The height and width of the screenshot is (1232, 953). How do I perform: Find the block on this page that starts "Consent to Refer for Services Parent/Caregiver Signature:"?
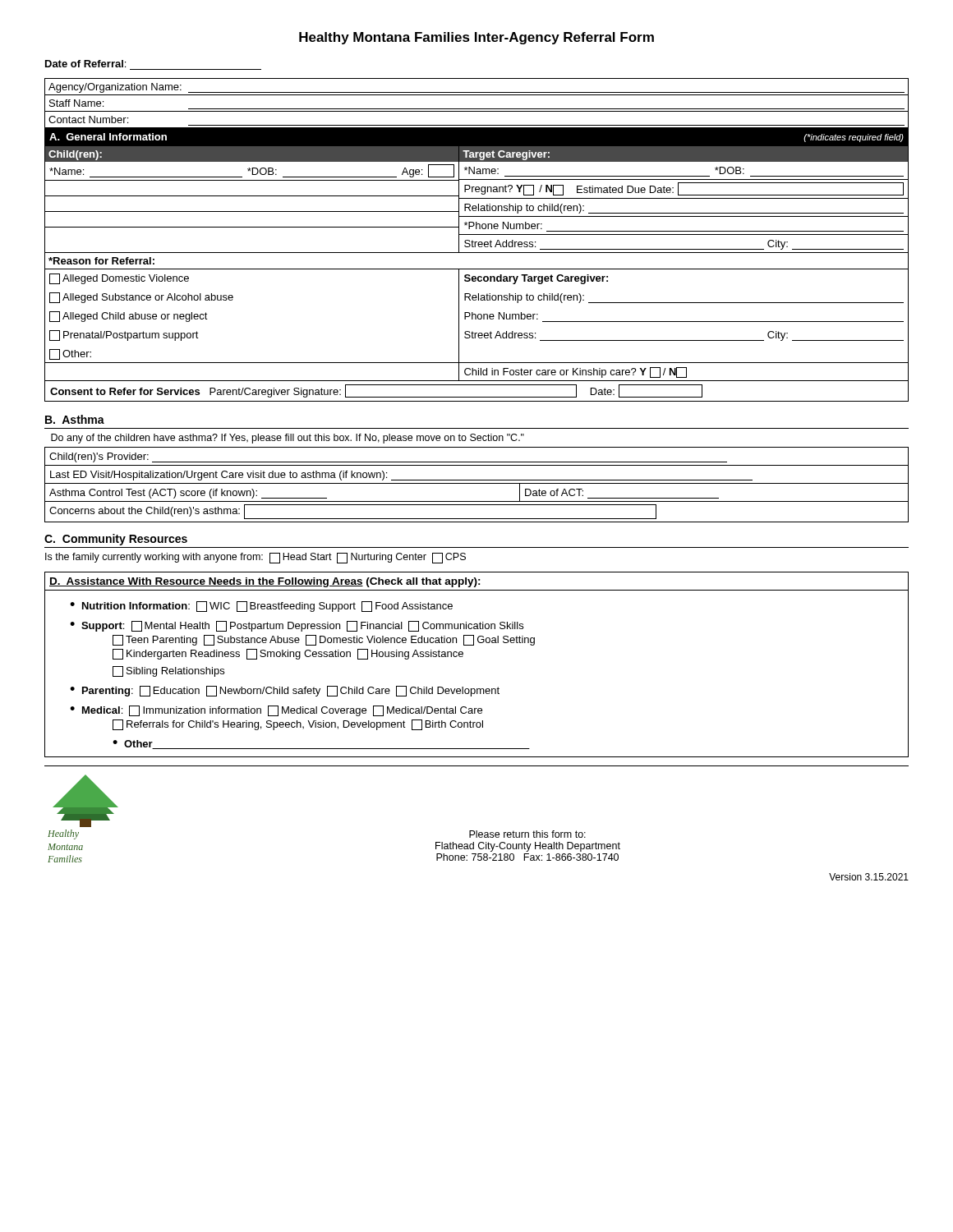376,391
